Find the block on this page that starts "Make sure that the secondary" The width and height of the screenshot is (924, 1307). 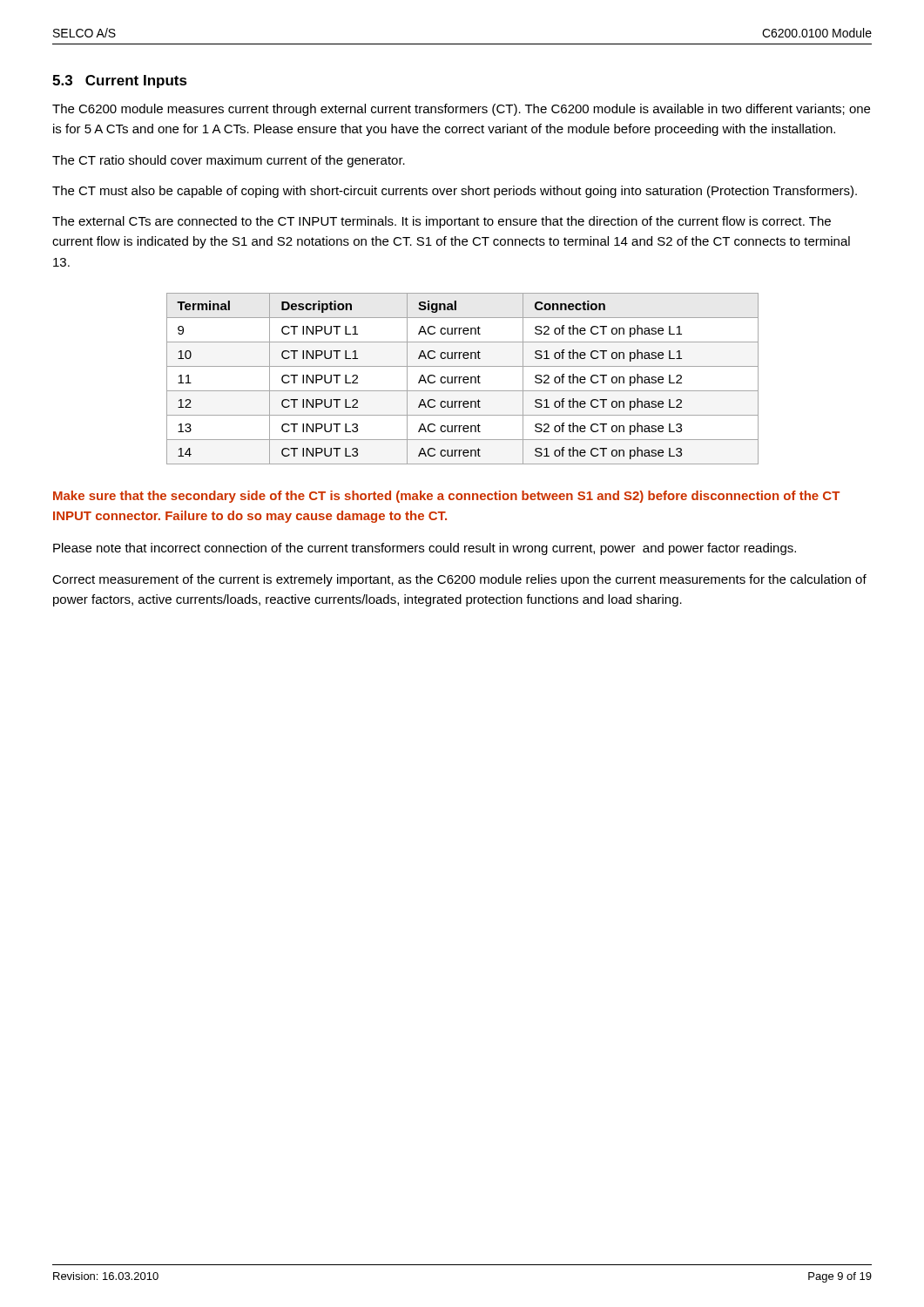pos(446,505)
